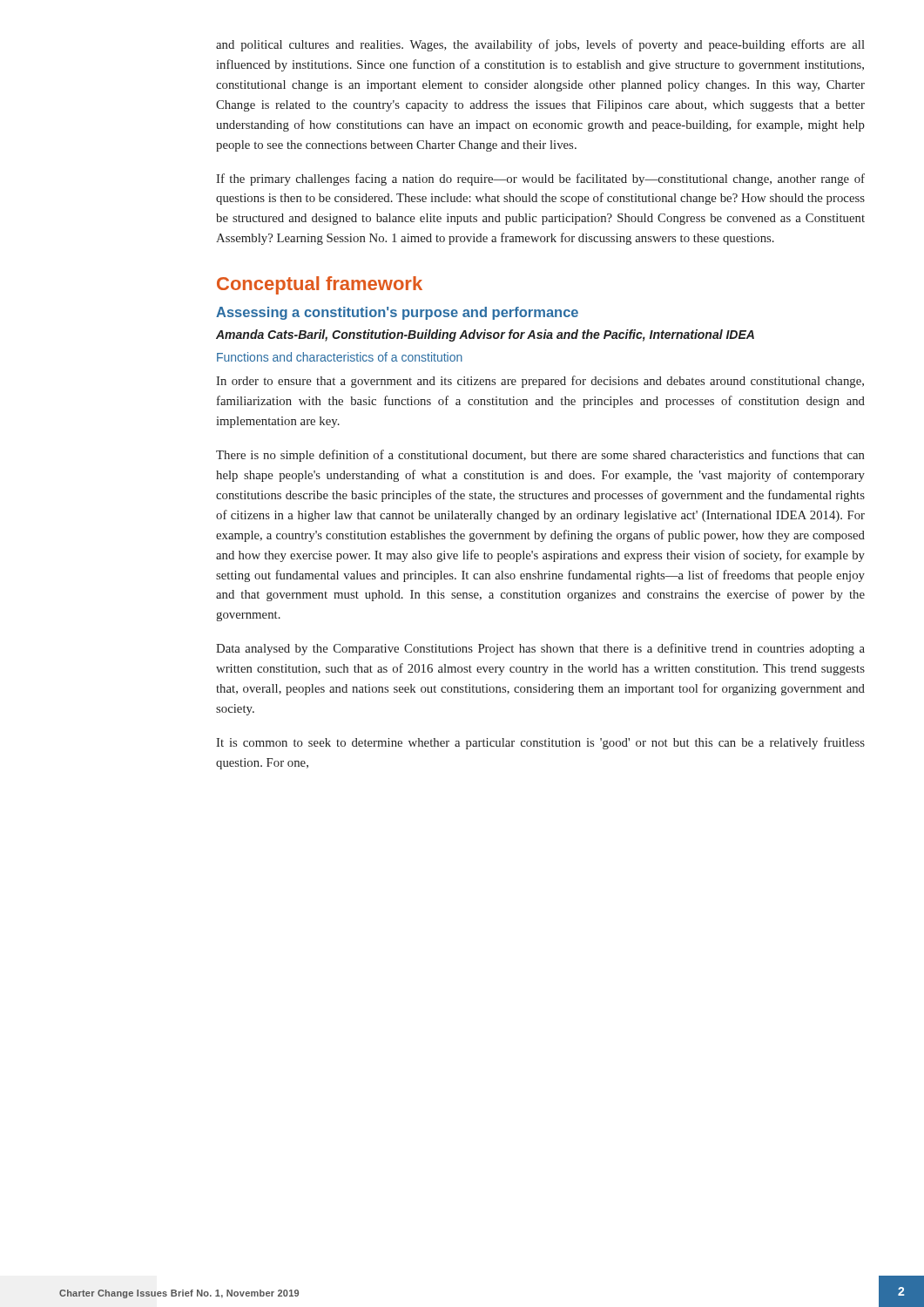Select the block starting "There is no simple definition"
The width and height of the screenshot is (924, 1307).
coord(540,535)
